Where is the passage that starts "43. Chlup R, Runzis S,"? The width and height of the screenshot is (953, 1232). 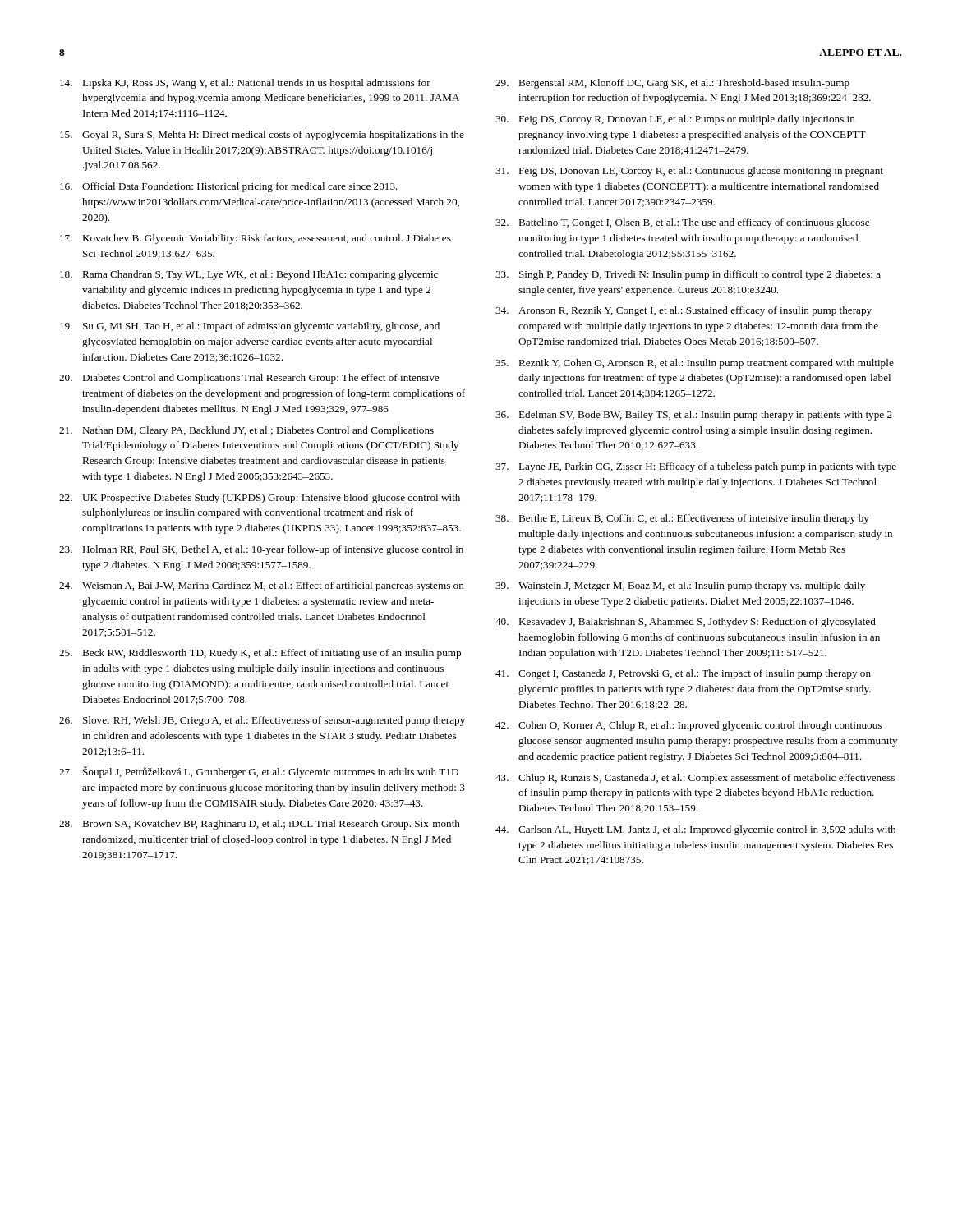click(x=699, y=793)
